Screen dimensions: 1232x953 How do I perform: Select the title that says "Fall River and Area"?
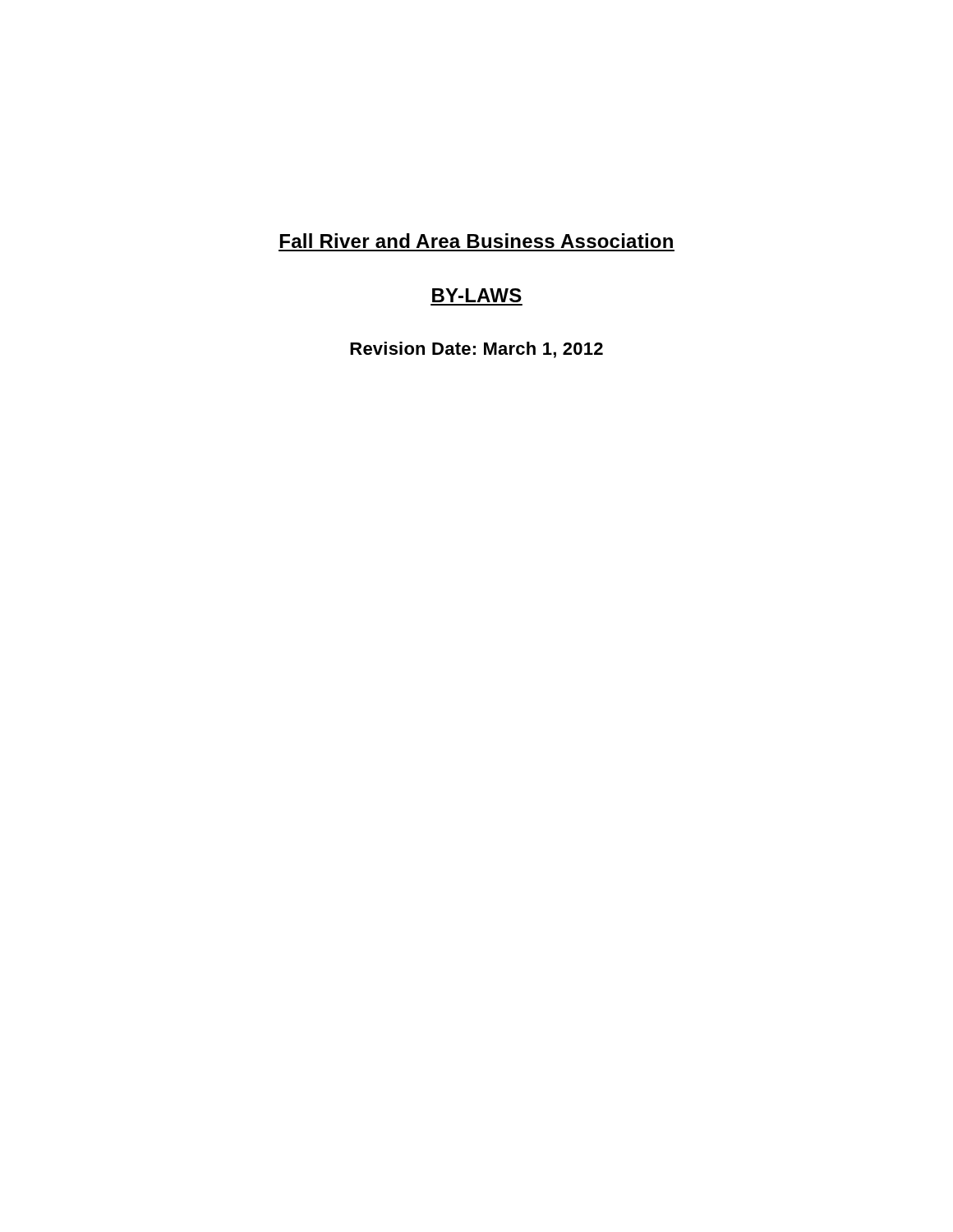click(x=476, y=241)
